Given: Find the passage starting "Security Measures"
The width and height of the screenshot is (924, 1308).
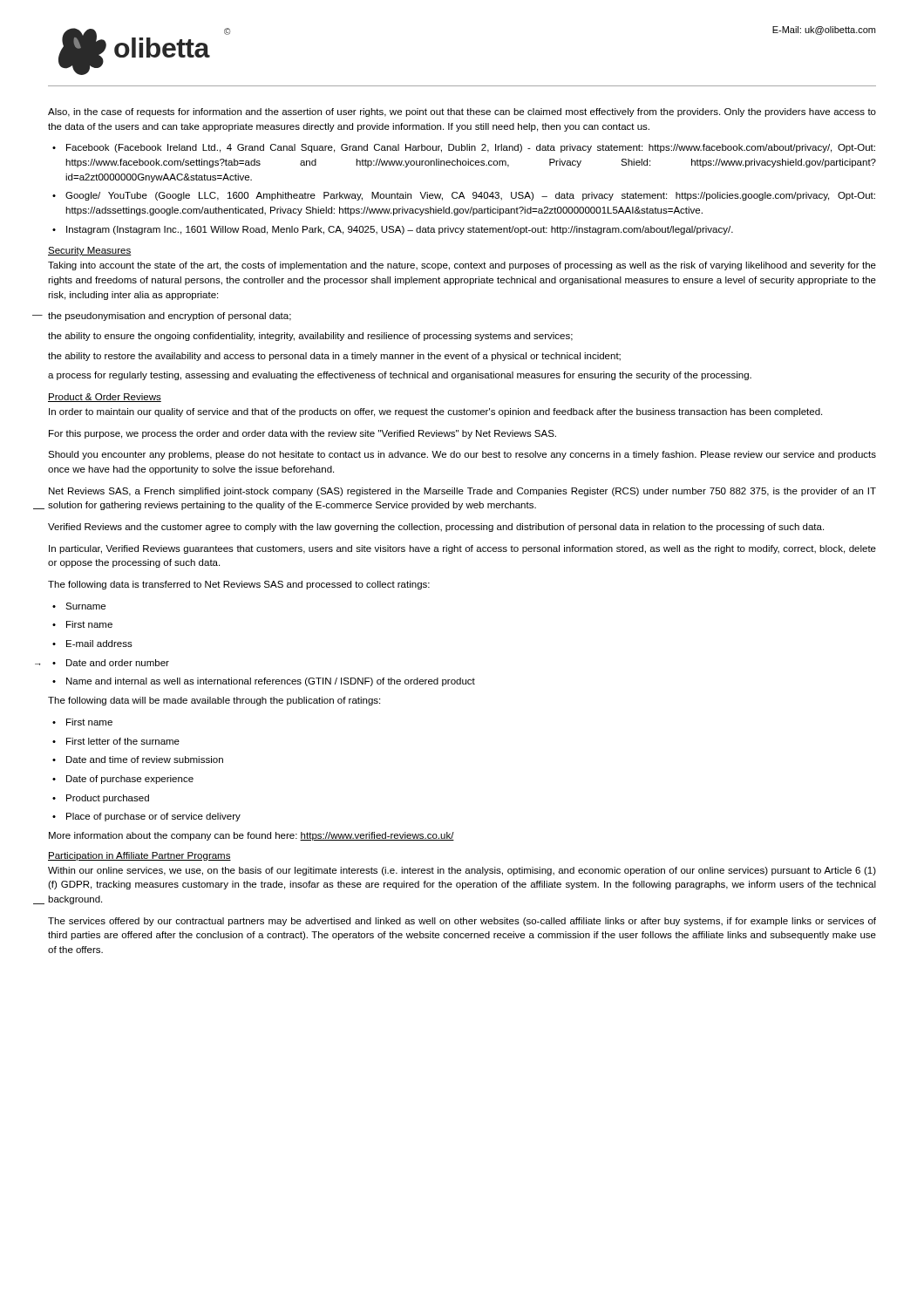Looking at the screenshot, I should [89, 251].
